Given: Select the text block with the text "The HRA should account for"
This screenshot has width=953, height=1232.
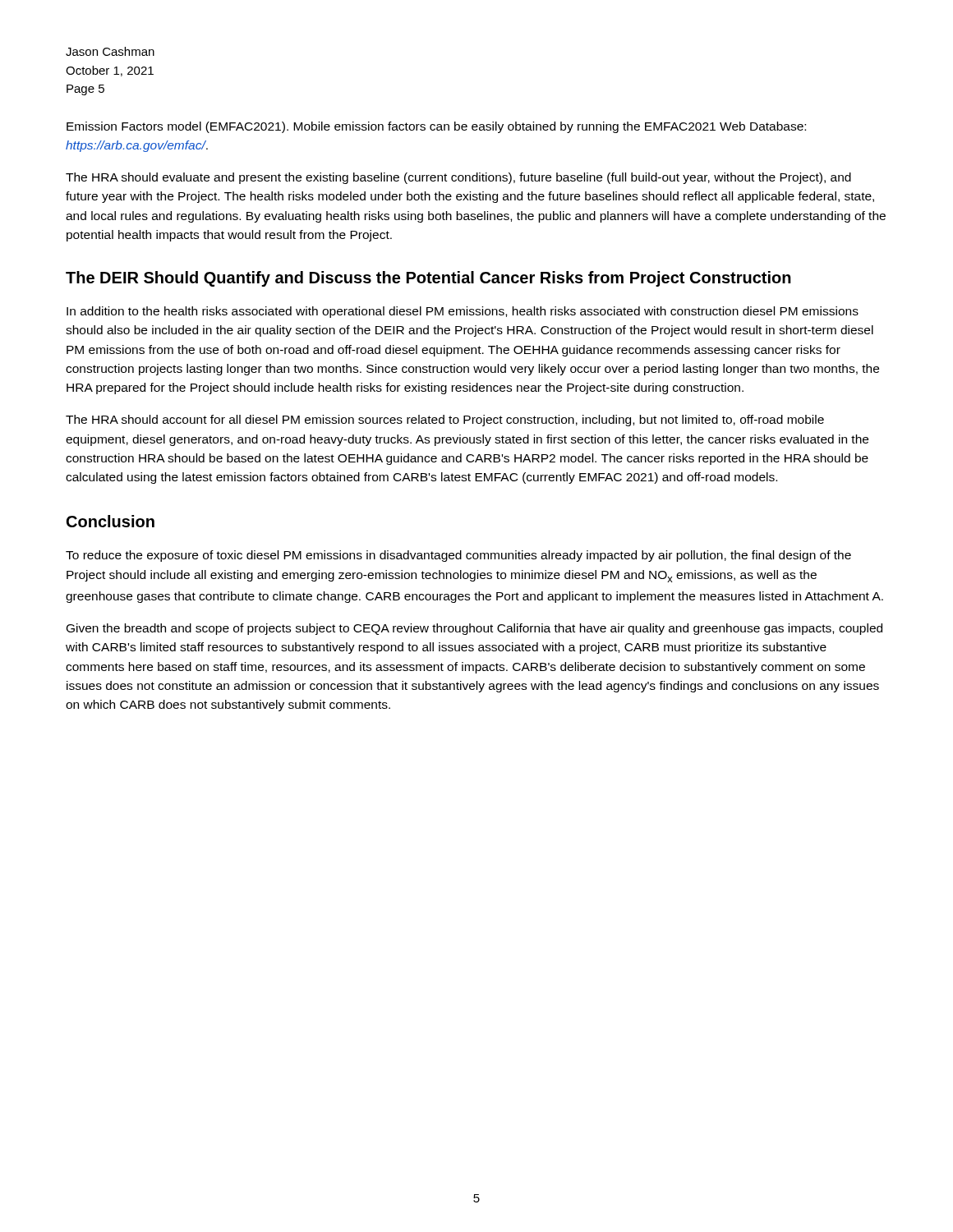Looking at the screenshot, I should (467, 448).
